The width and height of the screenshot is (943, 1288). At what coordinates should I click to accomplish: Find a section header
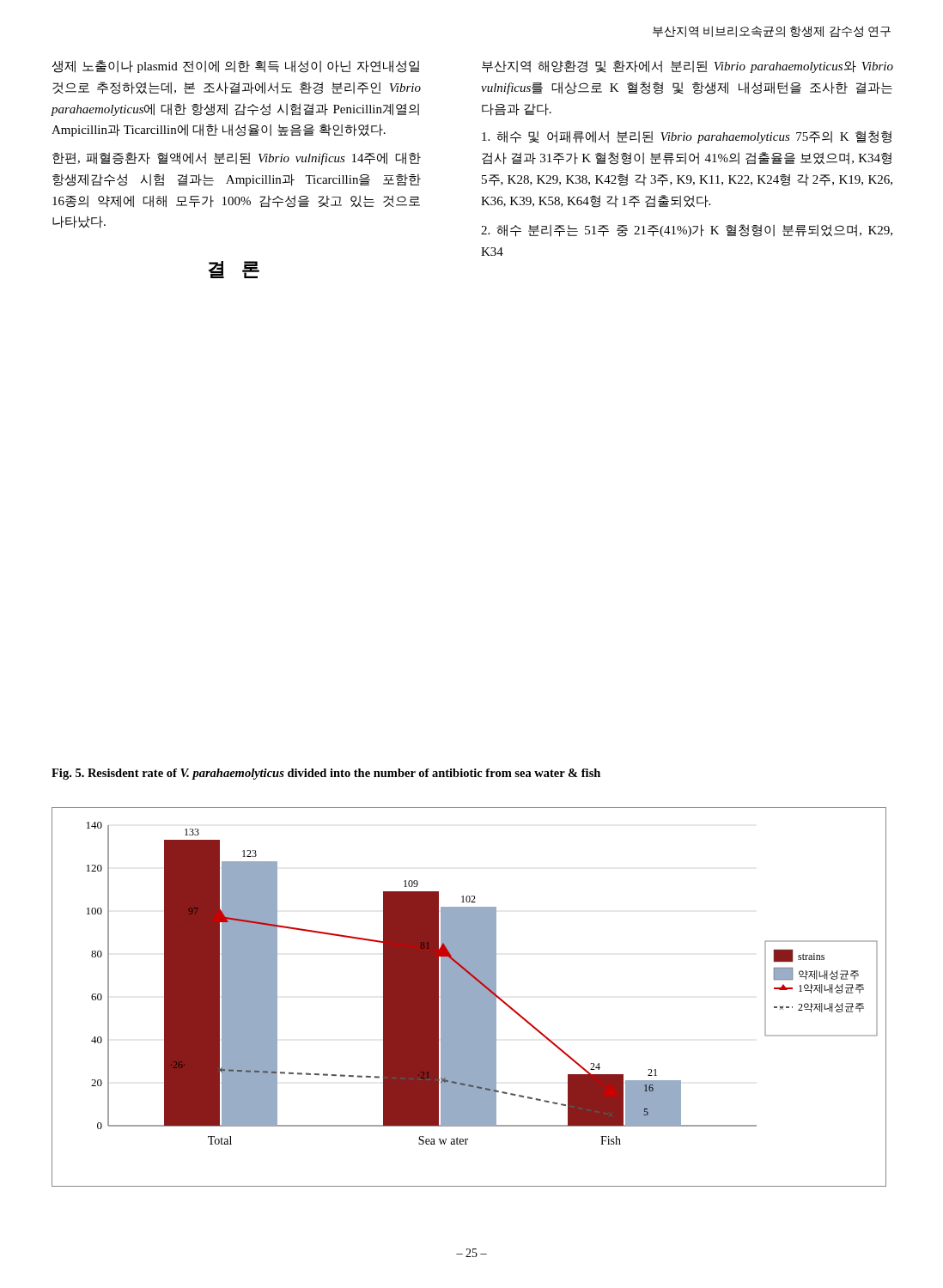[236, 269]
